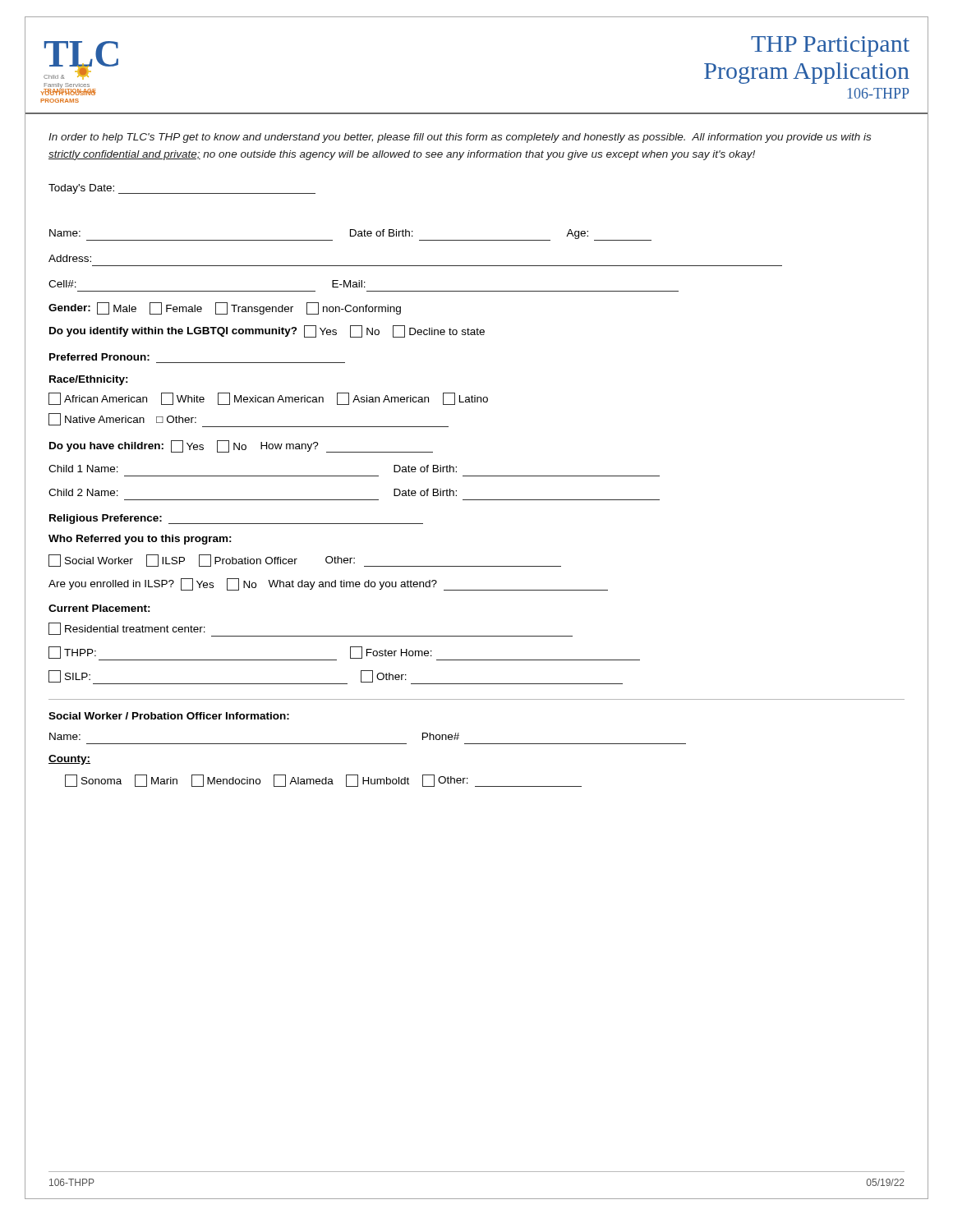The height and width of the screenshot is (1232, 953).
Task: Point to the text block starting "SILP: Other:"
Action: pyautogui.click(x=335, y=676)
